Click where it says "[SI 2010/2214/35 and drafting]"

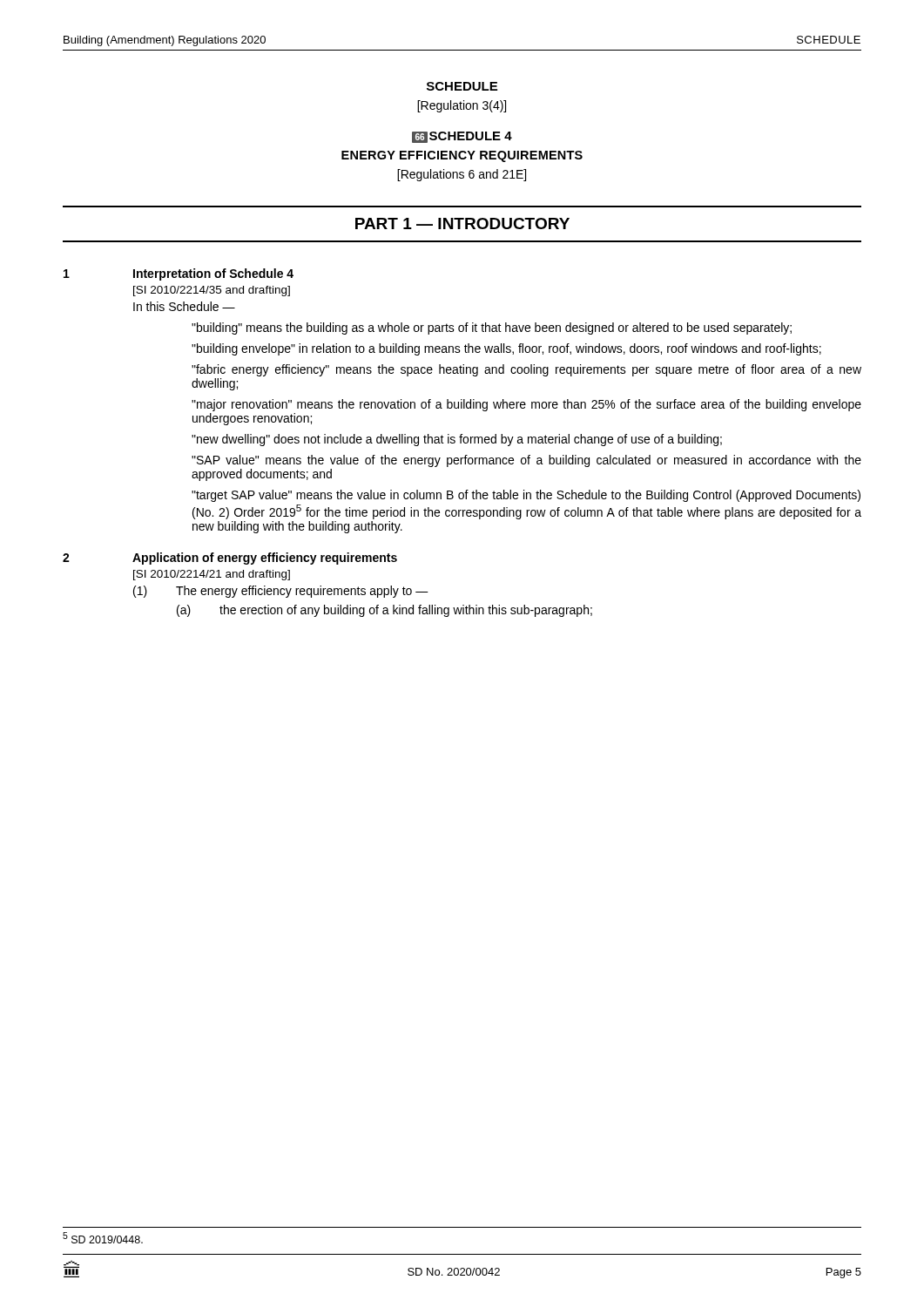point(212,290)
